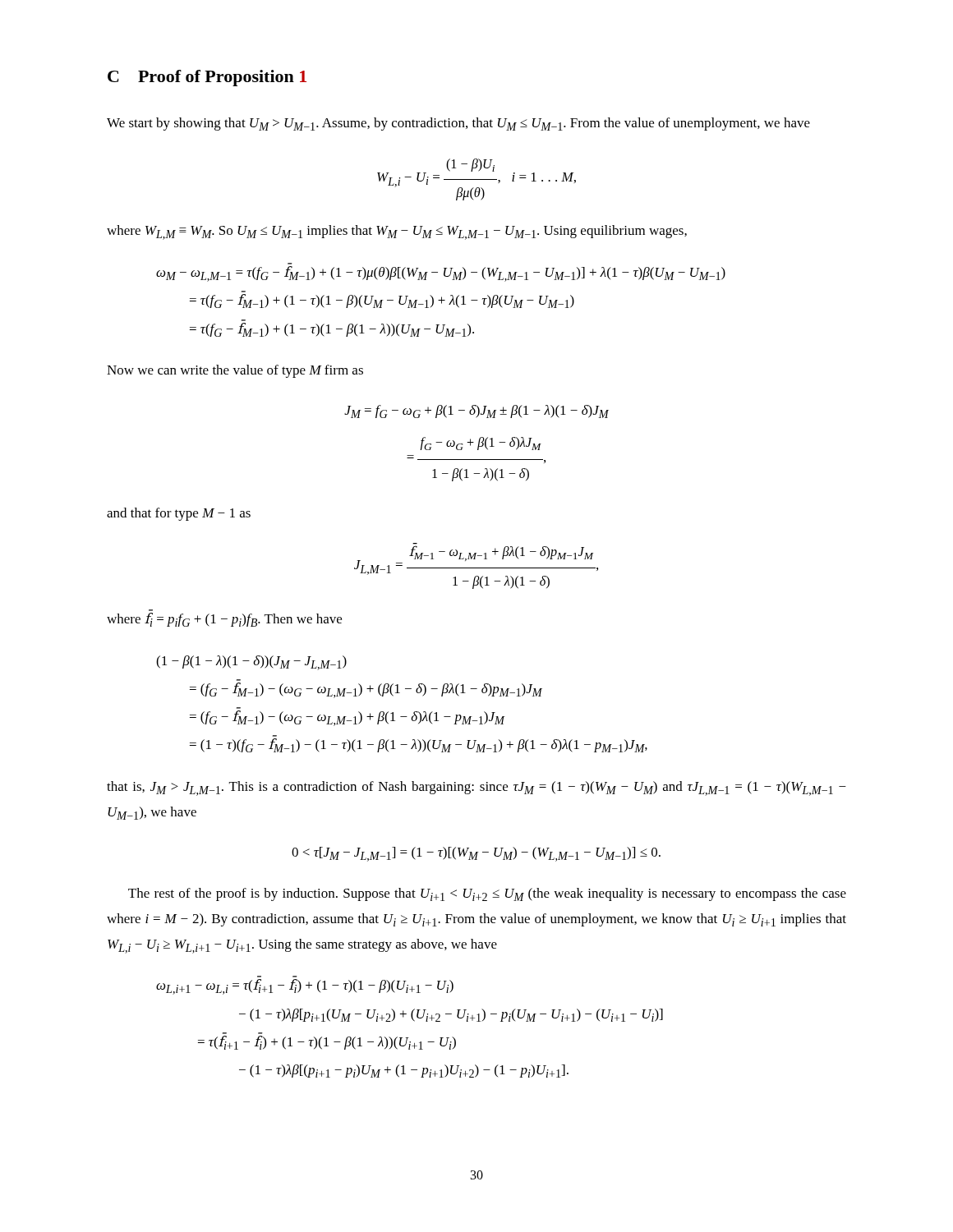Find the formula with the text "ωM − ωL,M−1 = τ(fG −"
Screen dimensions: 1232x953
(501, 302)
